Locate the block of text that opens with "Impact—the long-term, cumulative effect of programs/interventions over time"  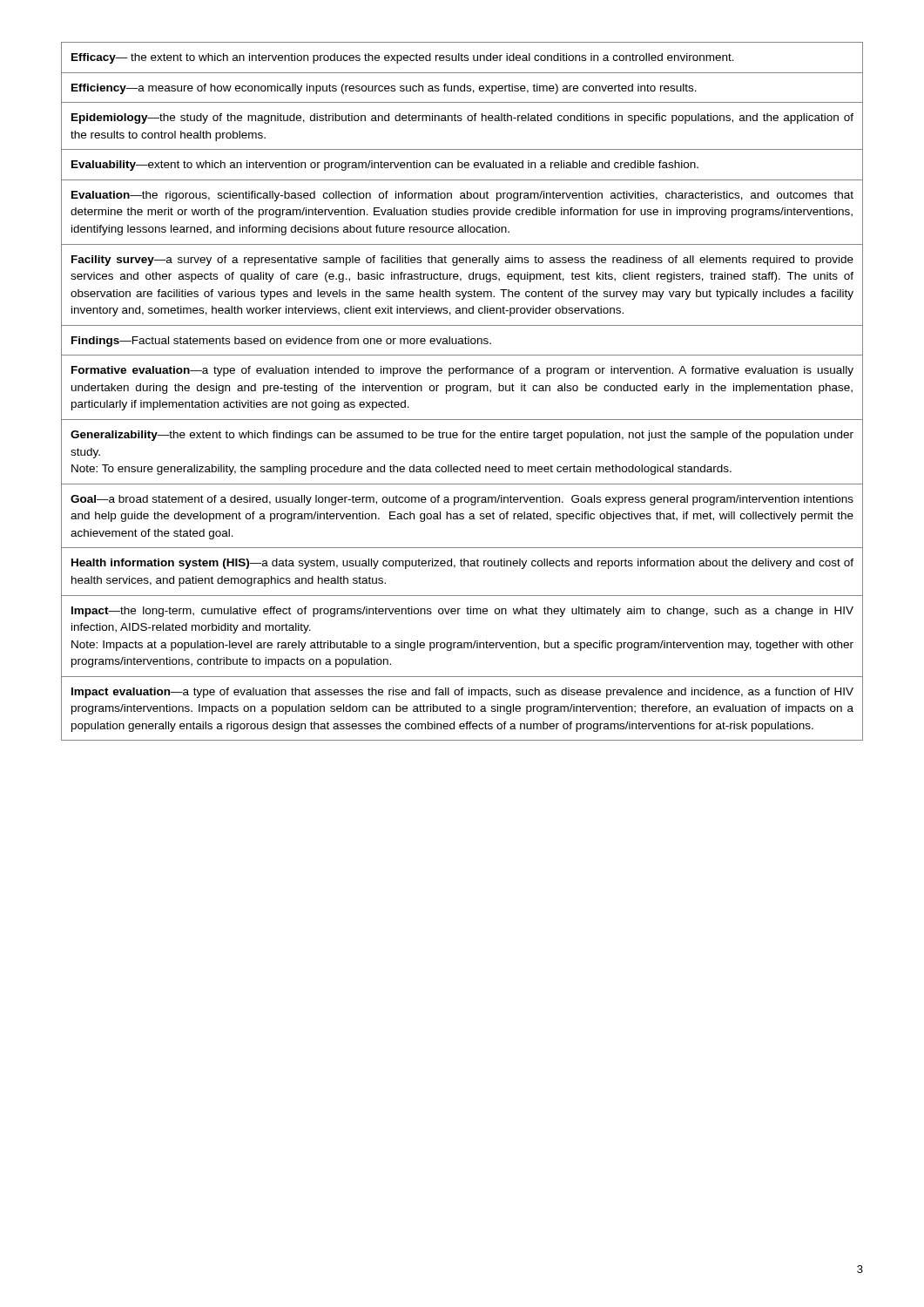click(x=462, y=636)
